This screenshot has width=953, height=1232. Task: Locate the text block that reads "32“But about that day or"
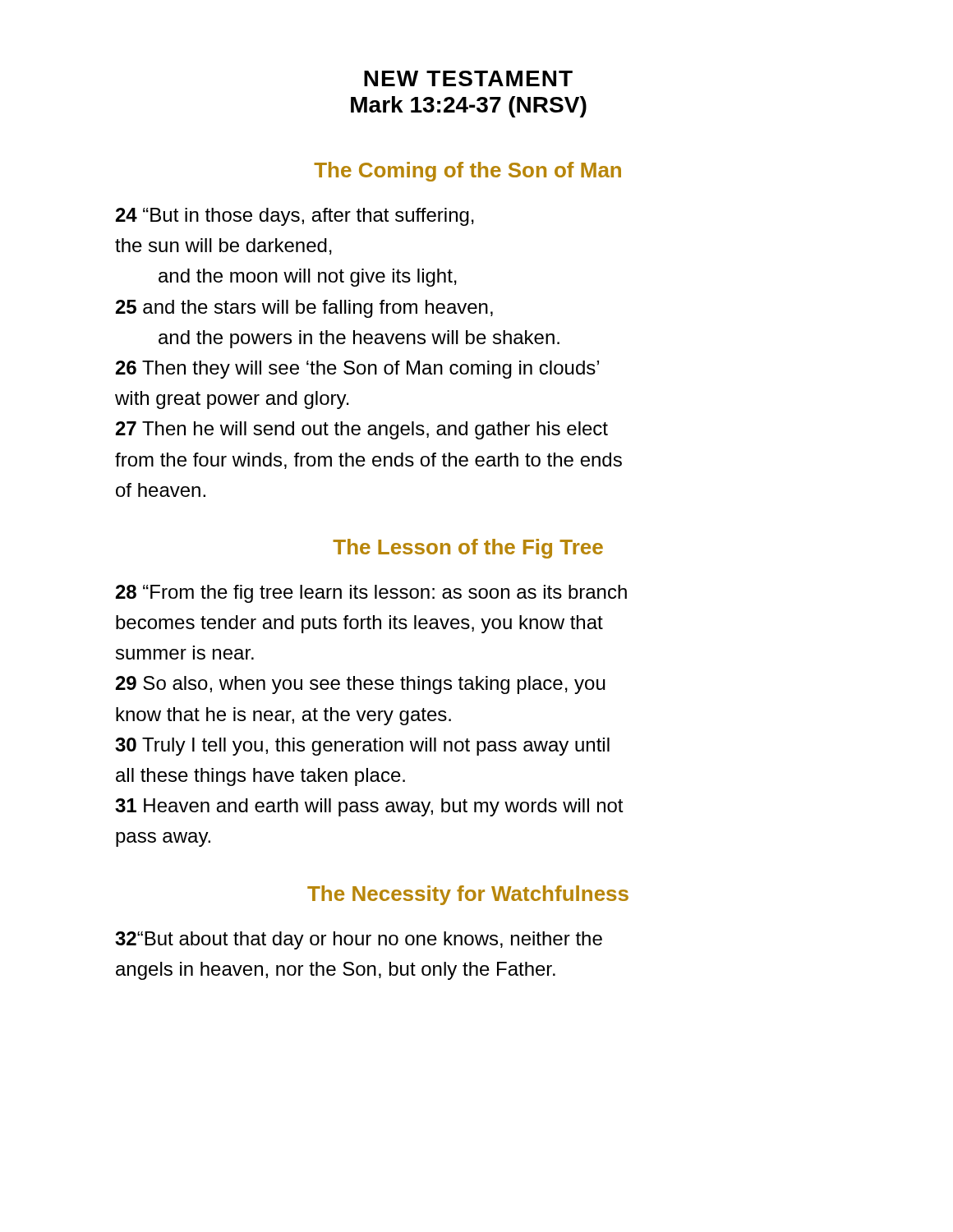(x=468, y=953)
